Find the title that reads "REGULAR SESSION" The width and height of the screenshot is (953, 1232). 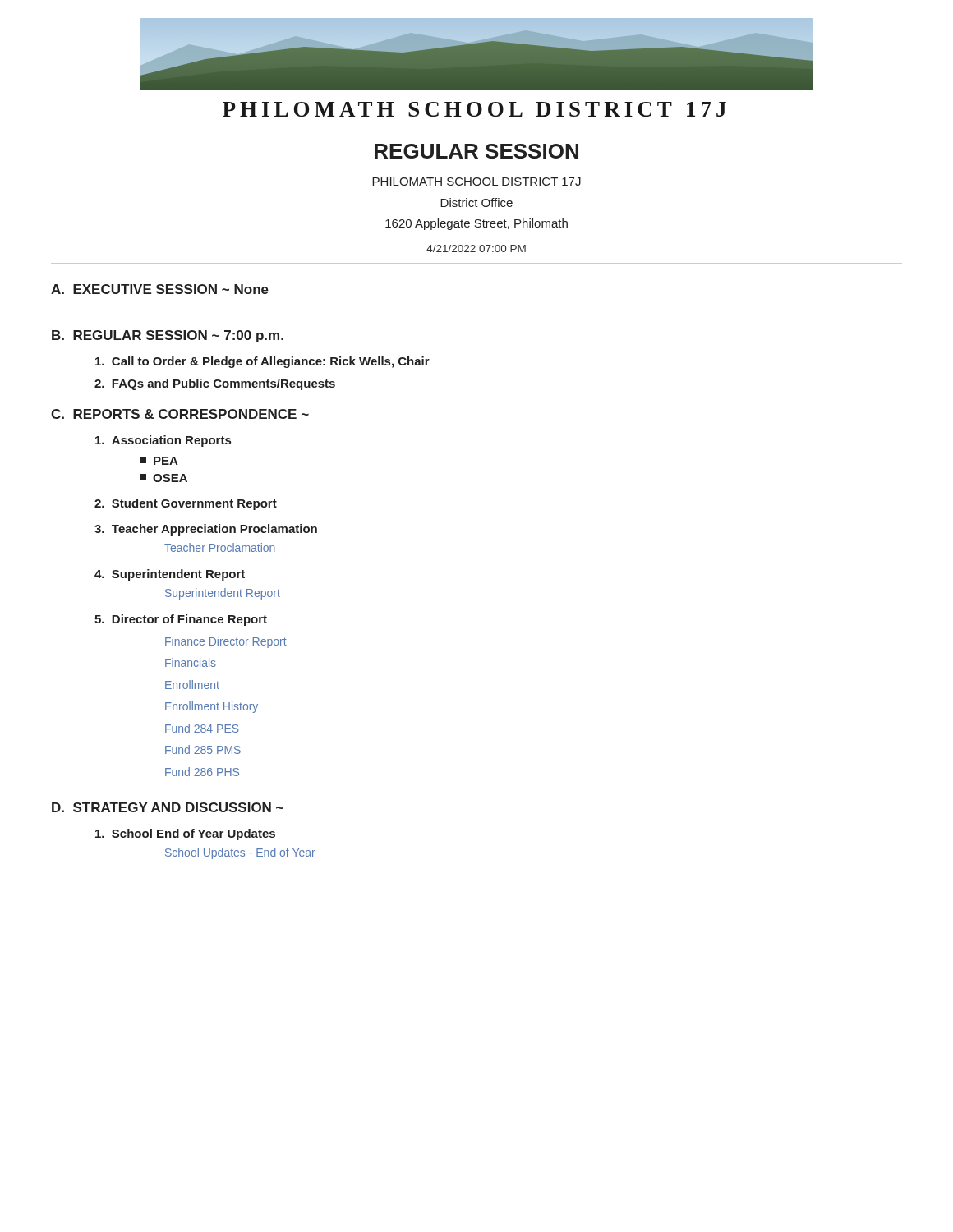click(x=476, y=151)
